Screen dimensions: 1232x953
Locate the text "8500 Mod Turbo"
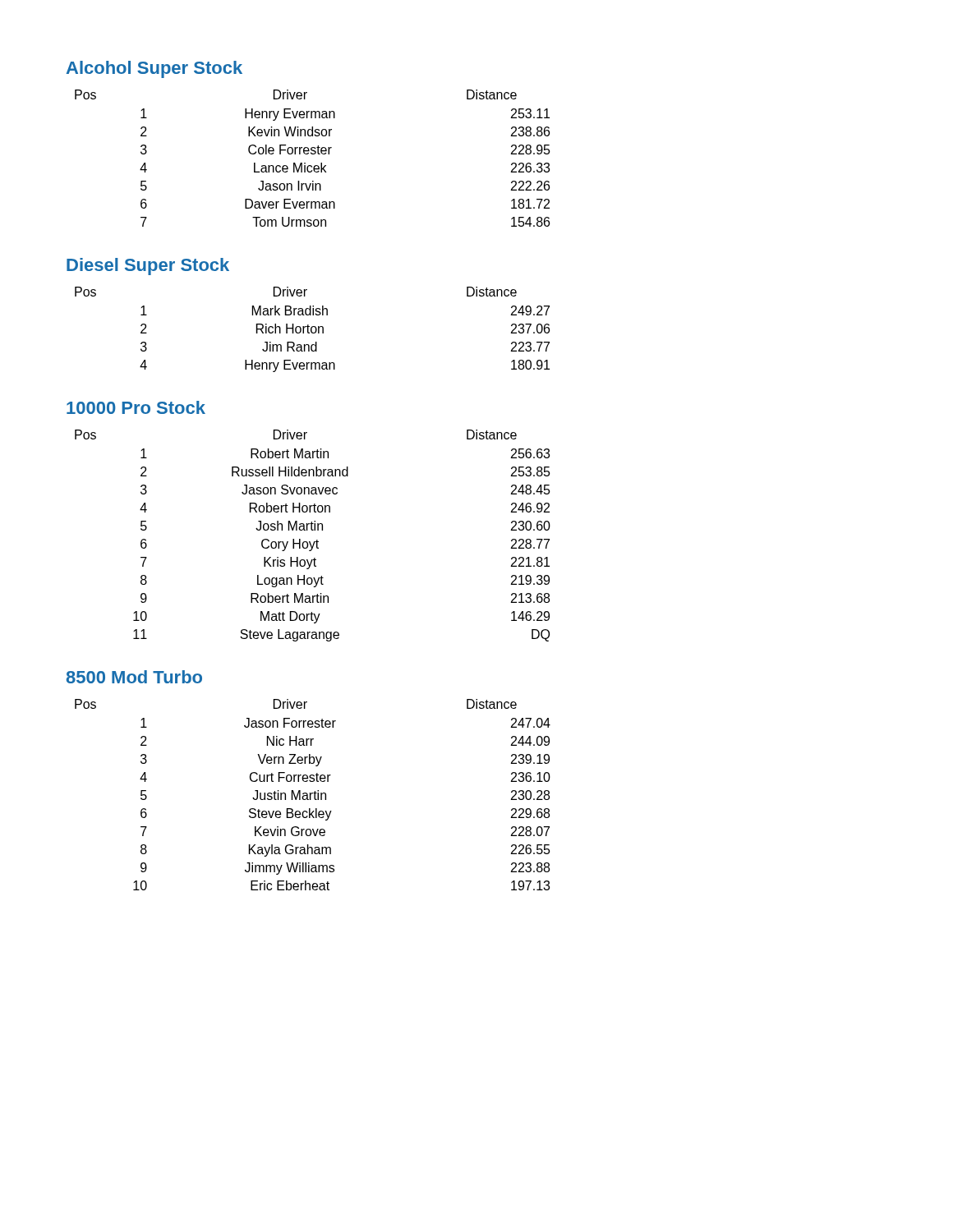click(134, 677)
